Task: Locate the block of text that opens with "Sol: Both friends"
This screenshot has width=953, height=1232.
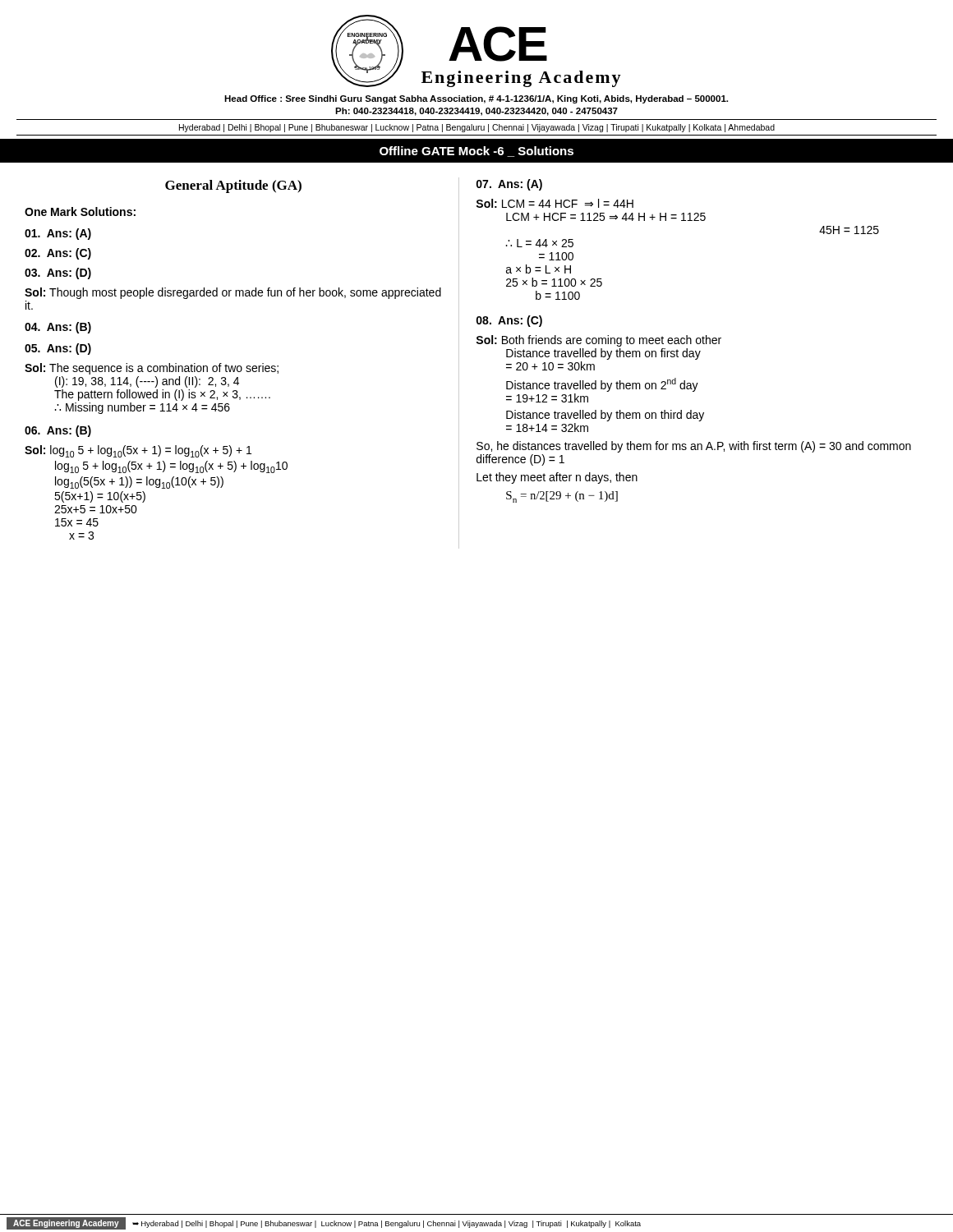Action: click(x=702, y=419)
